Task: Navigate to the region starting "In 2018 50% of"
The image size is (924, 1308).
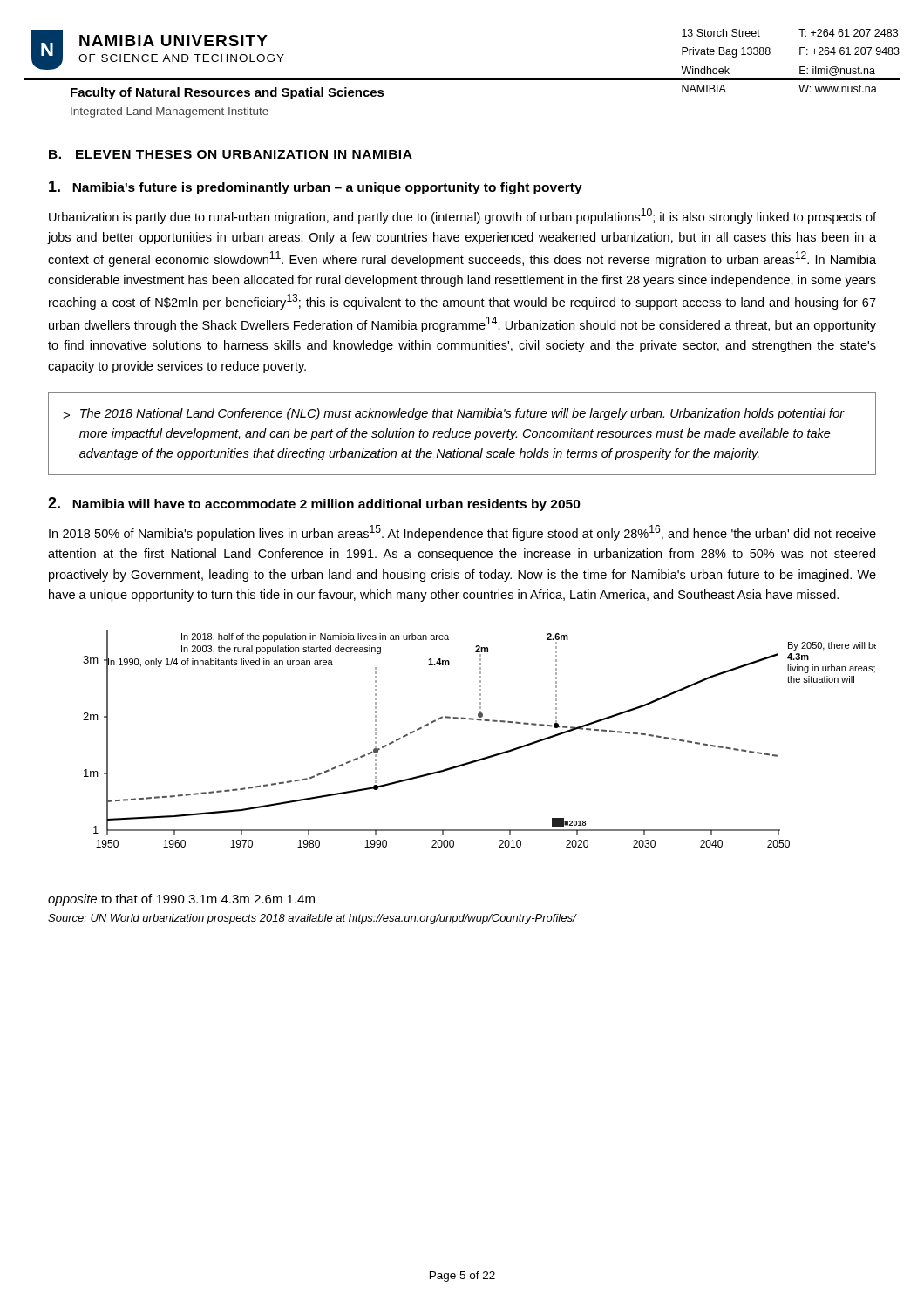Action: (462, 562)
